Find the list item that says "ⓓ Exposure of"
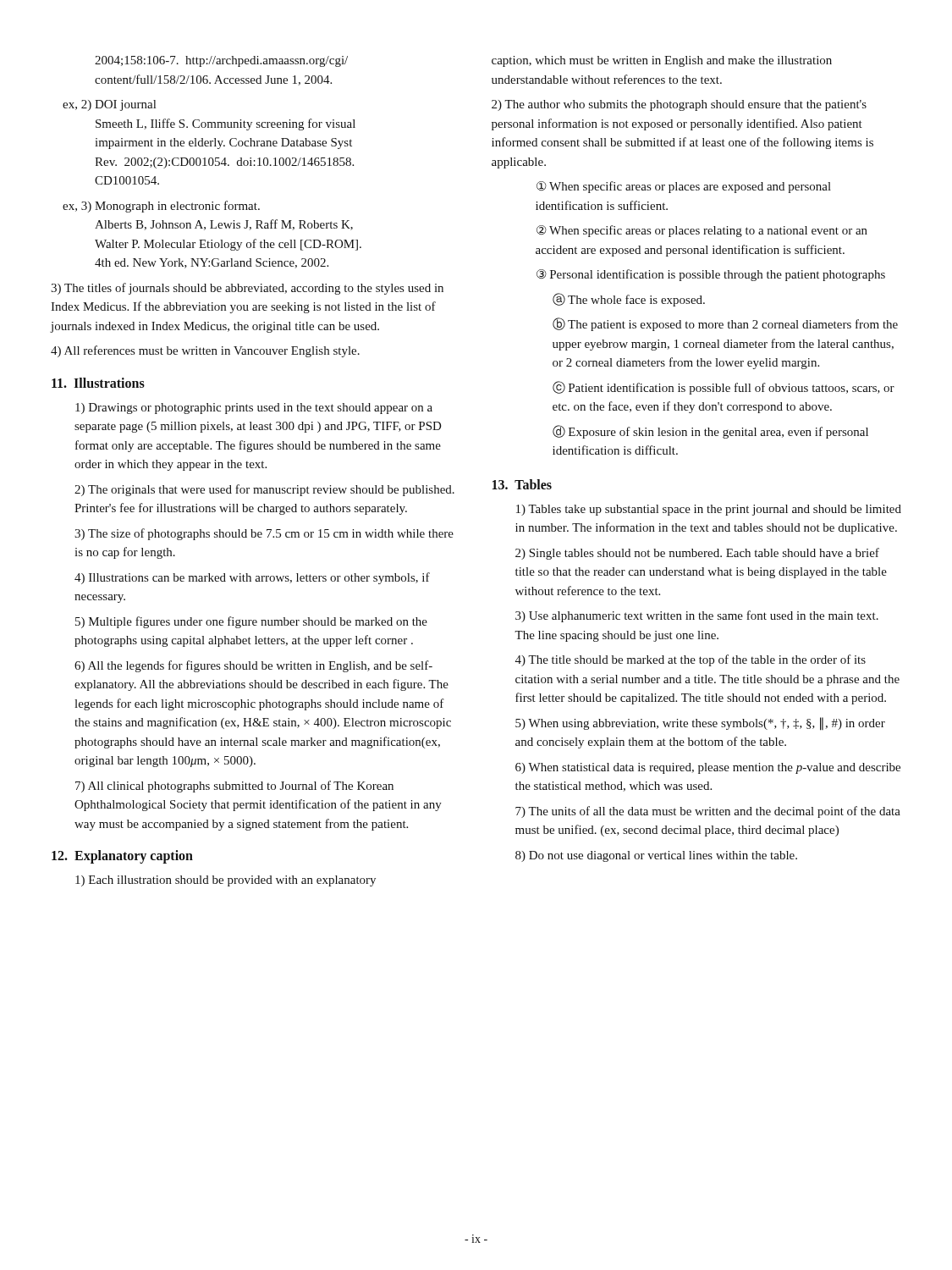Screen dimensions: 1270x952 point(710,441)
